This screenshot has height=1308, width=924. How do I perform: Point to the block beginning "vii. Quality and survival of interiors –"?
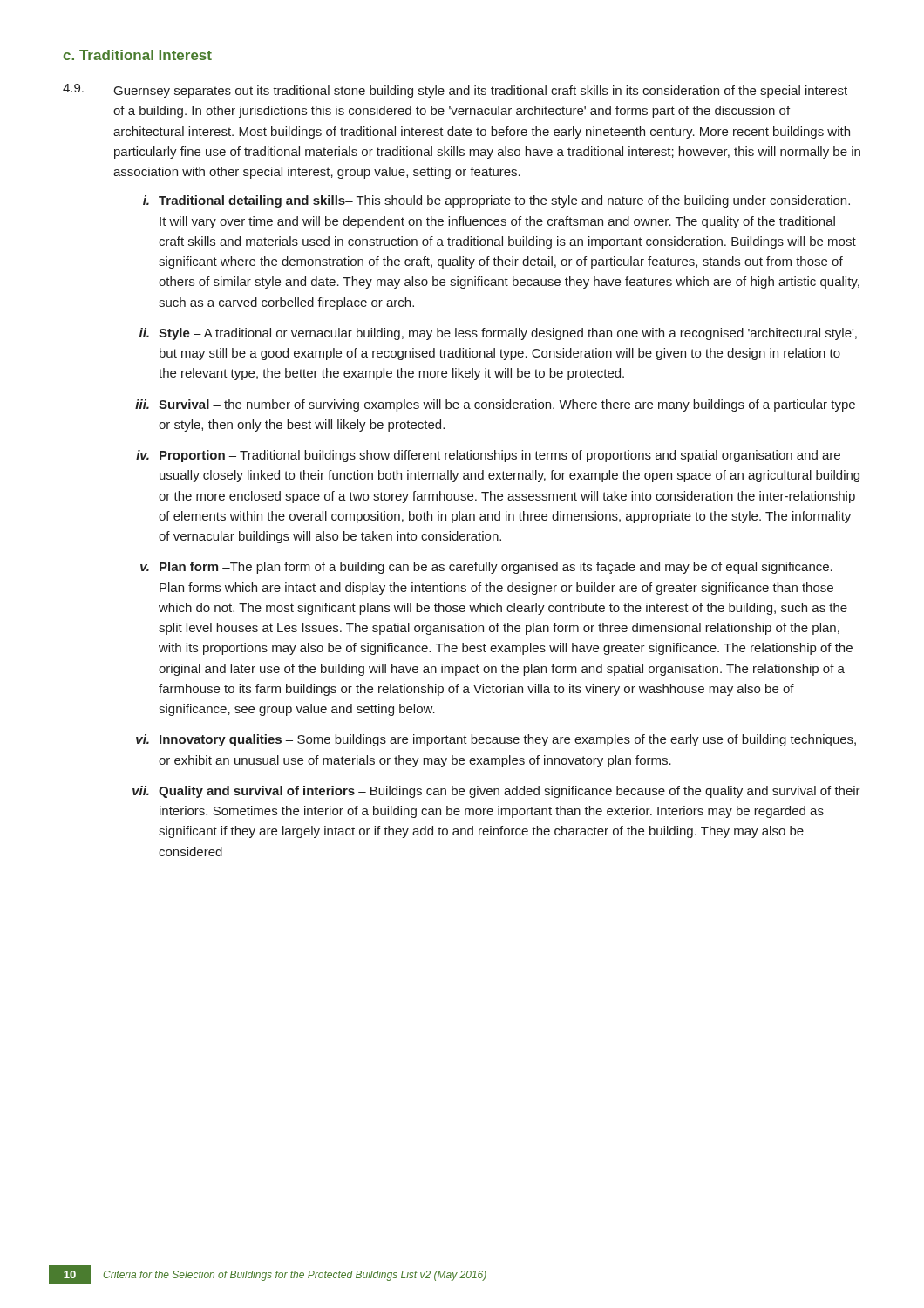pos(487,821)
